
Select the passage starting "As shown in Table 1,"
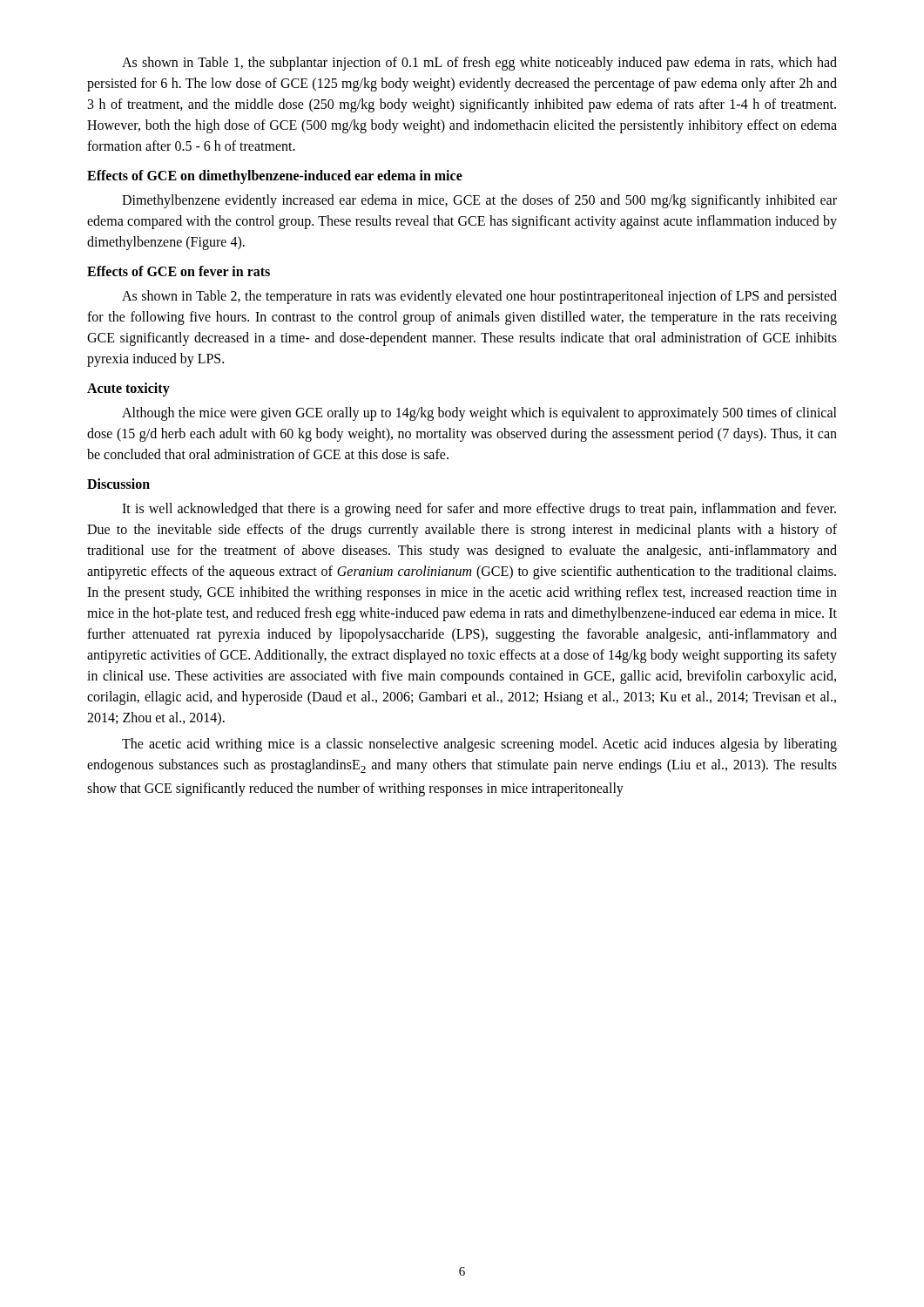pos(462,105)
